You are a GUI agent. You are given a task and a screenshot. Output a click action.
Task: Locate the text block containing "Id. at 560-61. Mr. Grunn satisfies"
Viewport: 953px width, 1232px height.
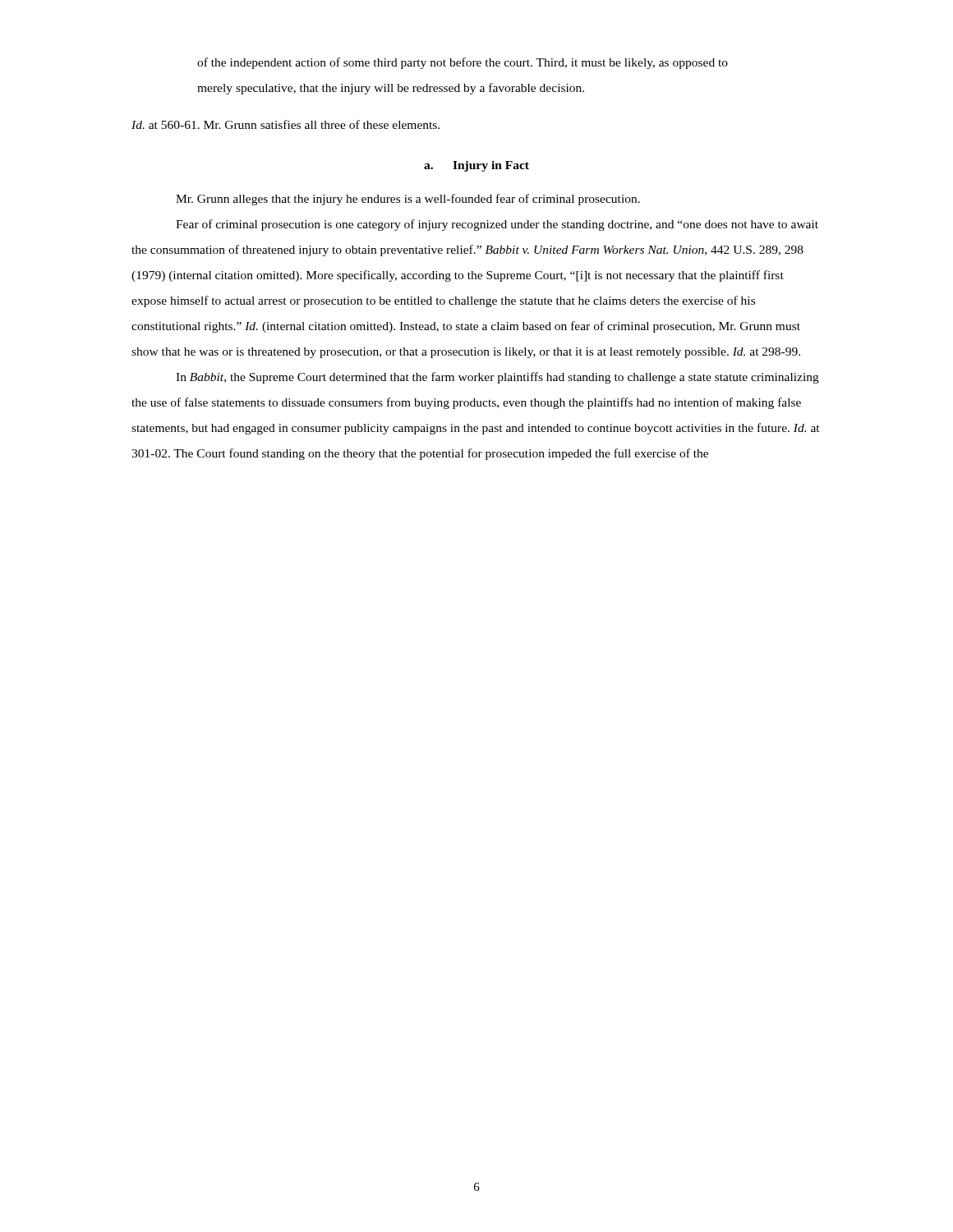[x=285, y=124]
